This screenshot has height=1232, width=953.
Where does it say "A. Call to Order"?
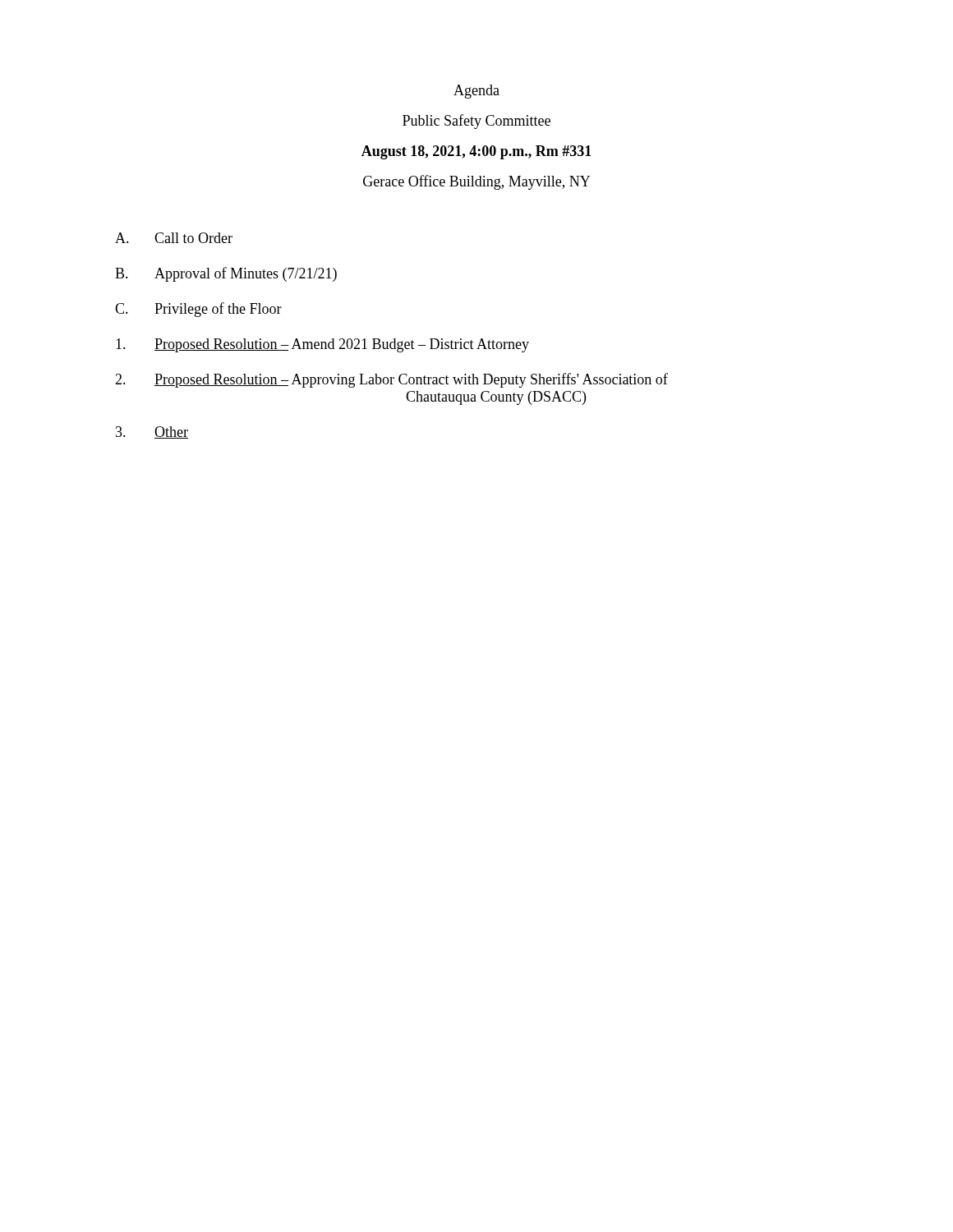(174, 238)
